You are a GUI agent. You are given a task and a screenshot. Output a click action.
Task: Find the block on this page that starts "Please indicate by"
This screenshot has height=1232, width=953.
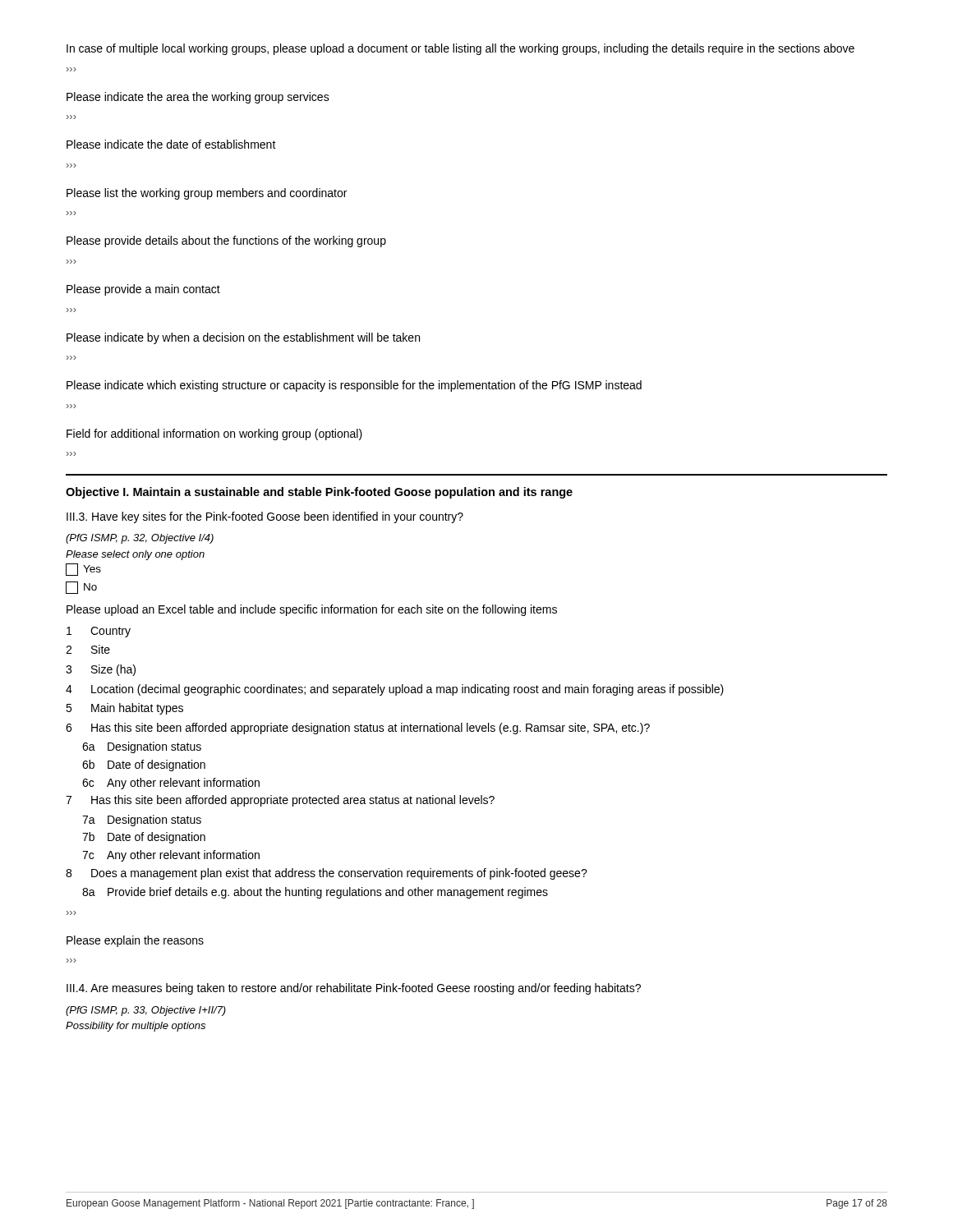tap(243, 337)
